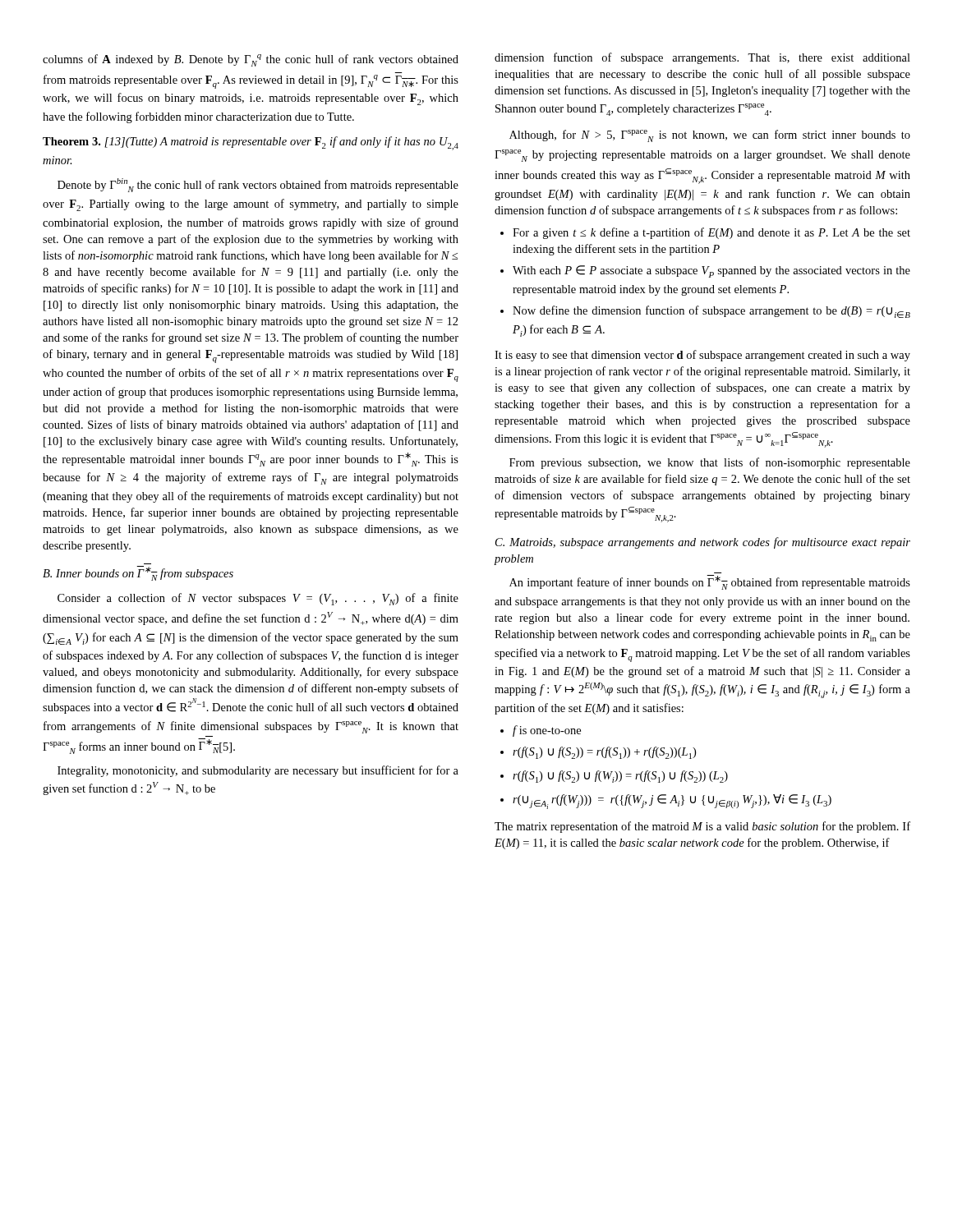Click on the element starting "f is one-to-one"
Screen dimensions: 1232x953
(x=547, y=731)
